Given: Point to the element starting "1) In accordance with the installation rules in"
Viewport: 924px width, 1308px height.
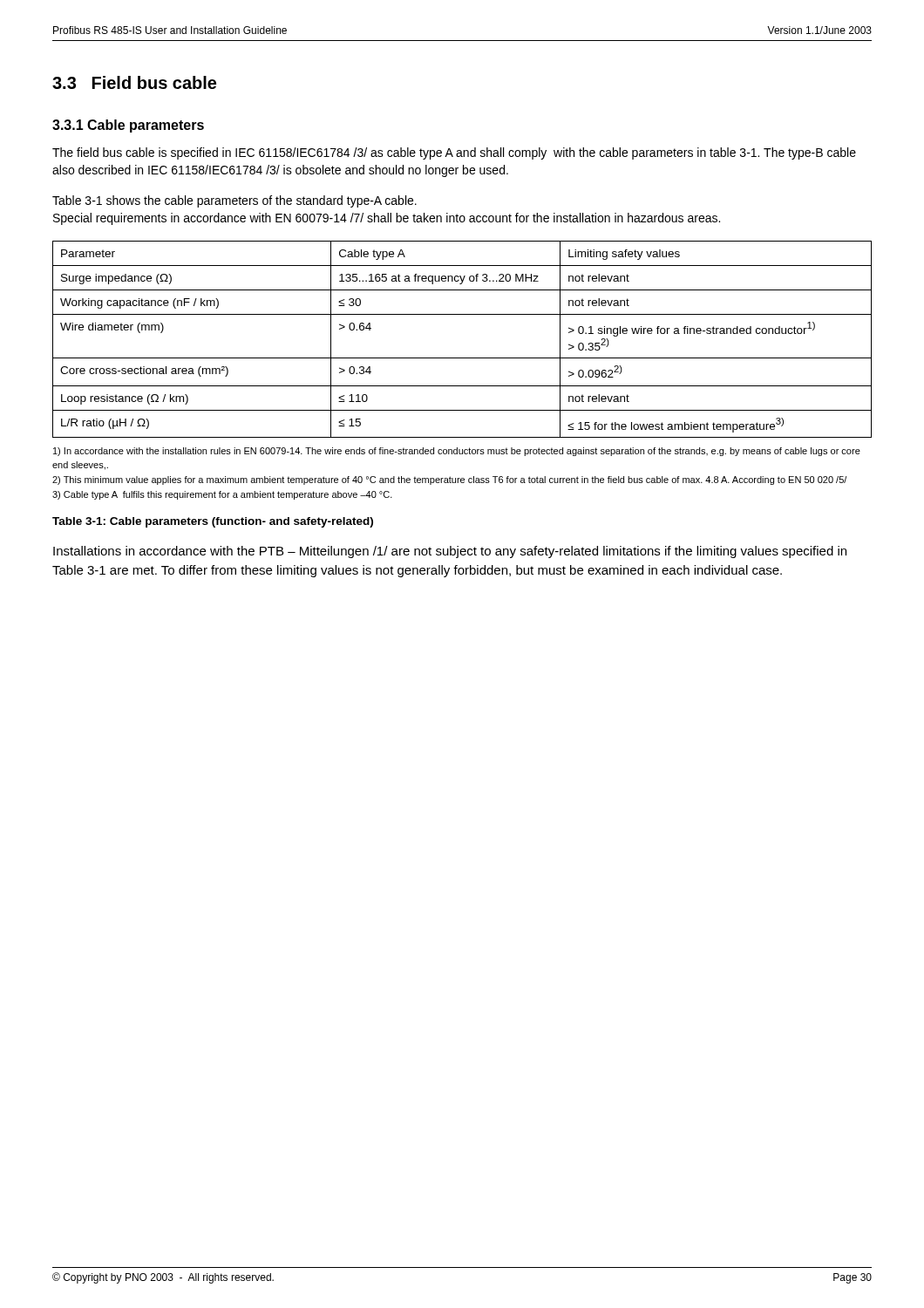Looking at the screenshot, I should pyautogui.click(x=462, y=473).
